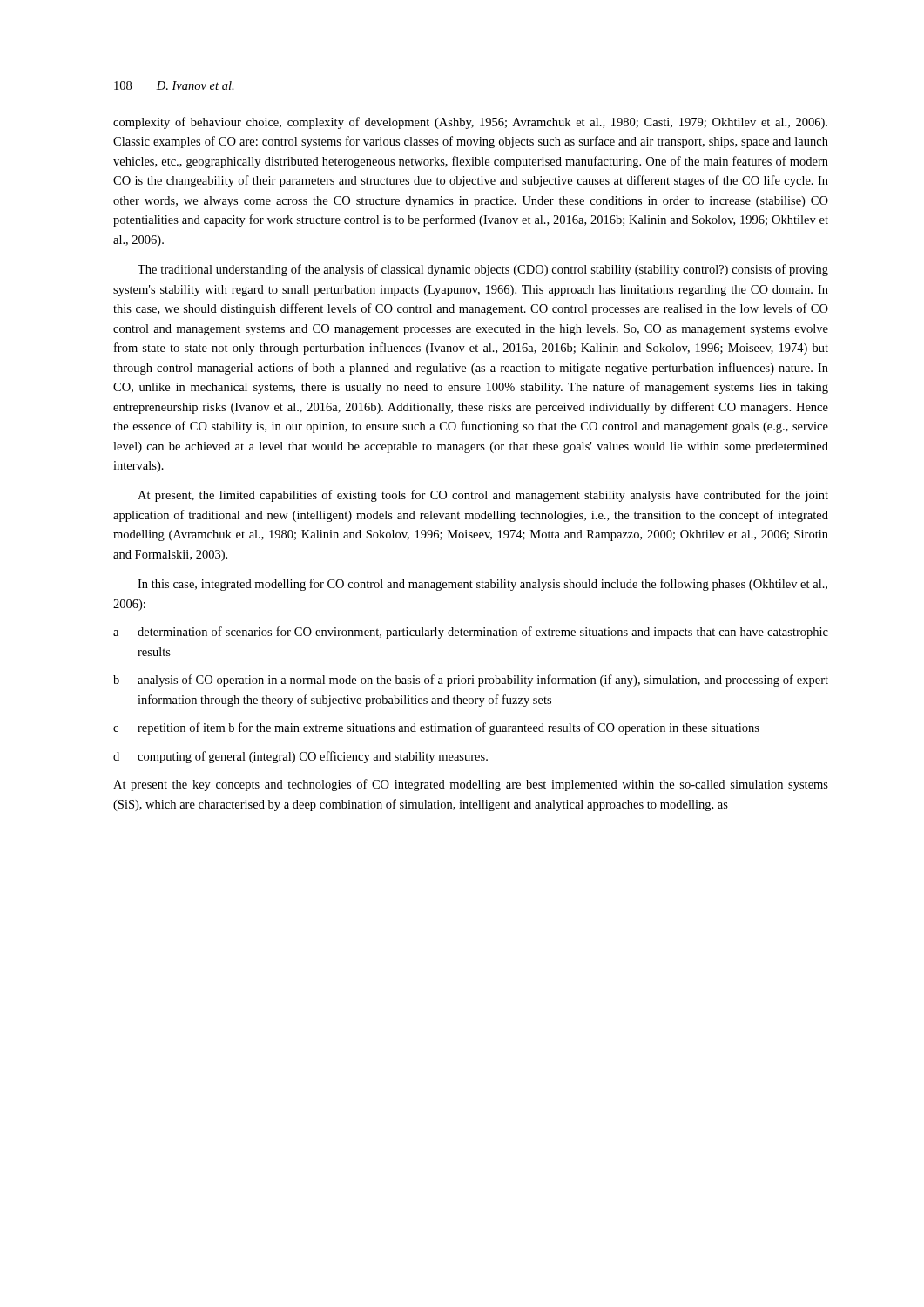Point to the block beginning "c repetition of item b for the main"
924x1307 pixels.
click(x=471, y=728)
